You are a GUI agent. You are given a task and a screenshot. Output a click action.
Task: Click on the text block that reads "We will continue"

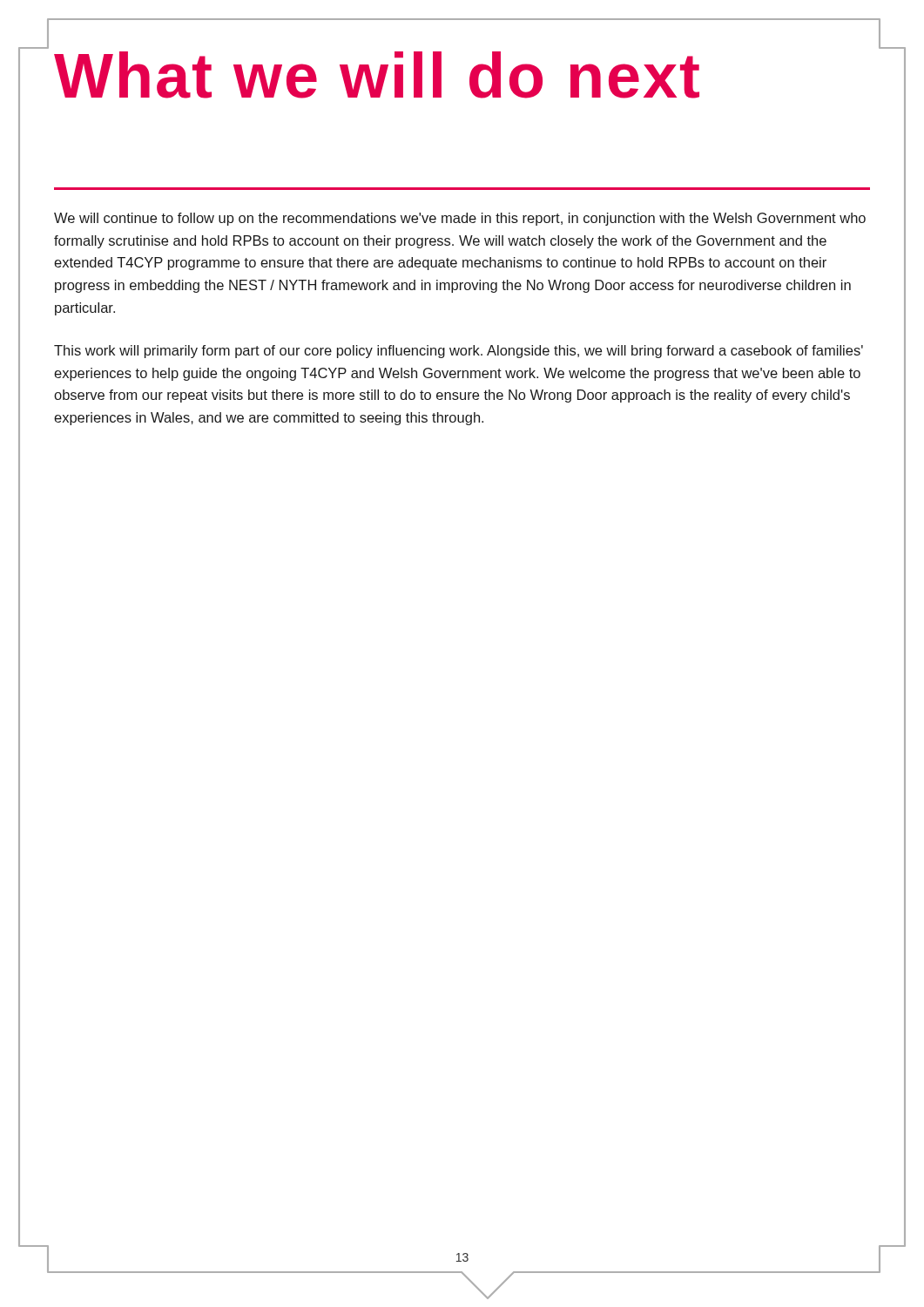[462, 263]
